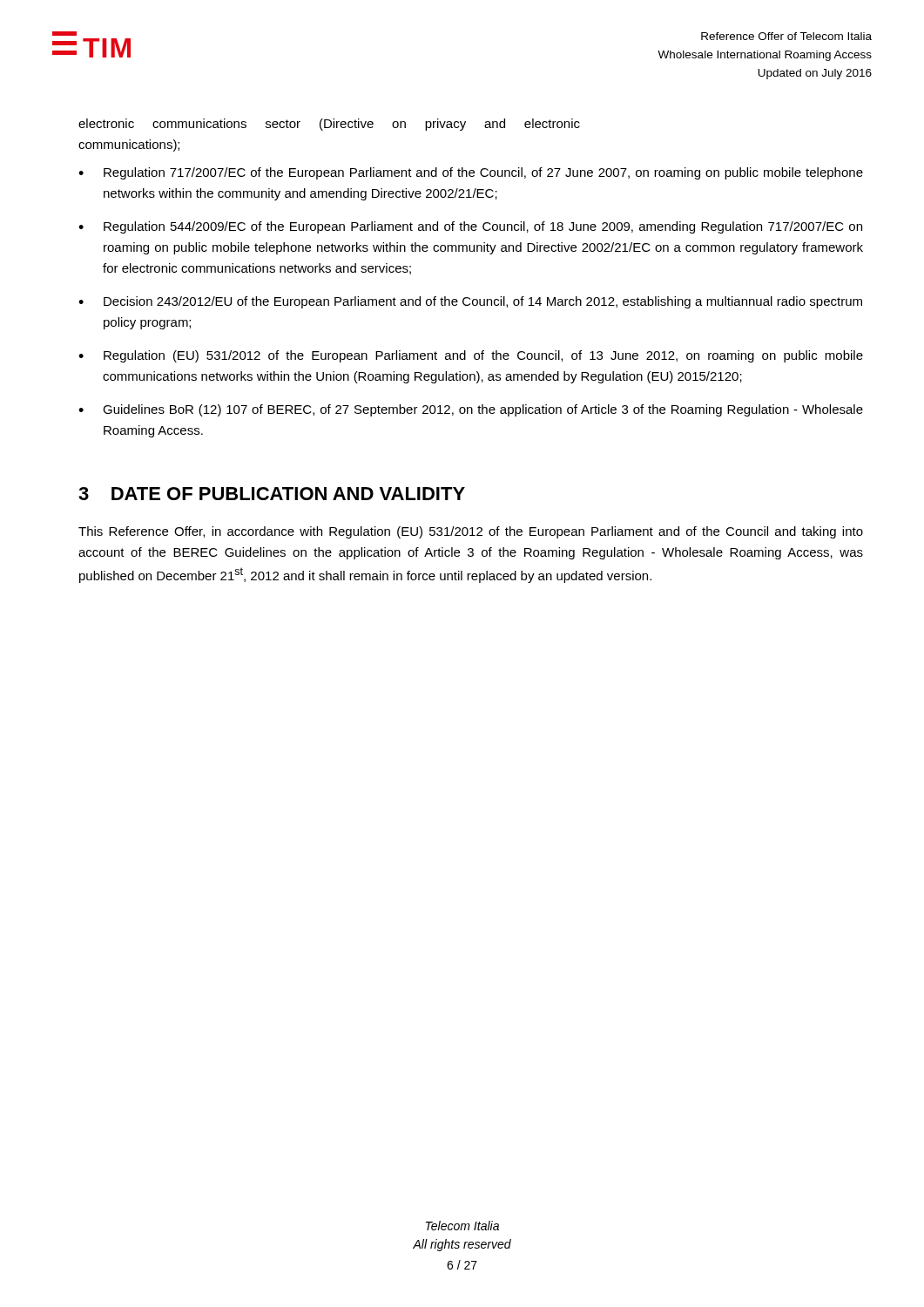The height and width of the screenshot is (1307, 924).
Task: Locate the section header that opens with "3 DATE OF PUBLICATION"
Action: pyautogui.click(x=471, y=494)
